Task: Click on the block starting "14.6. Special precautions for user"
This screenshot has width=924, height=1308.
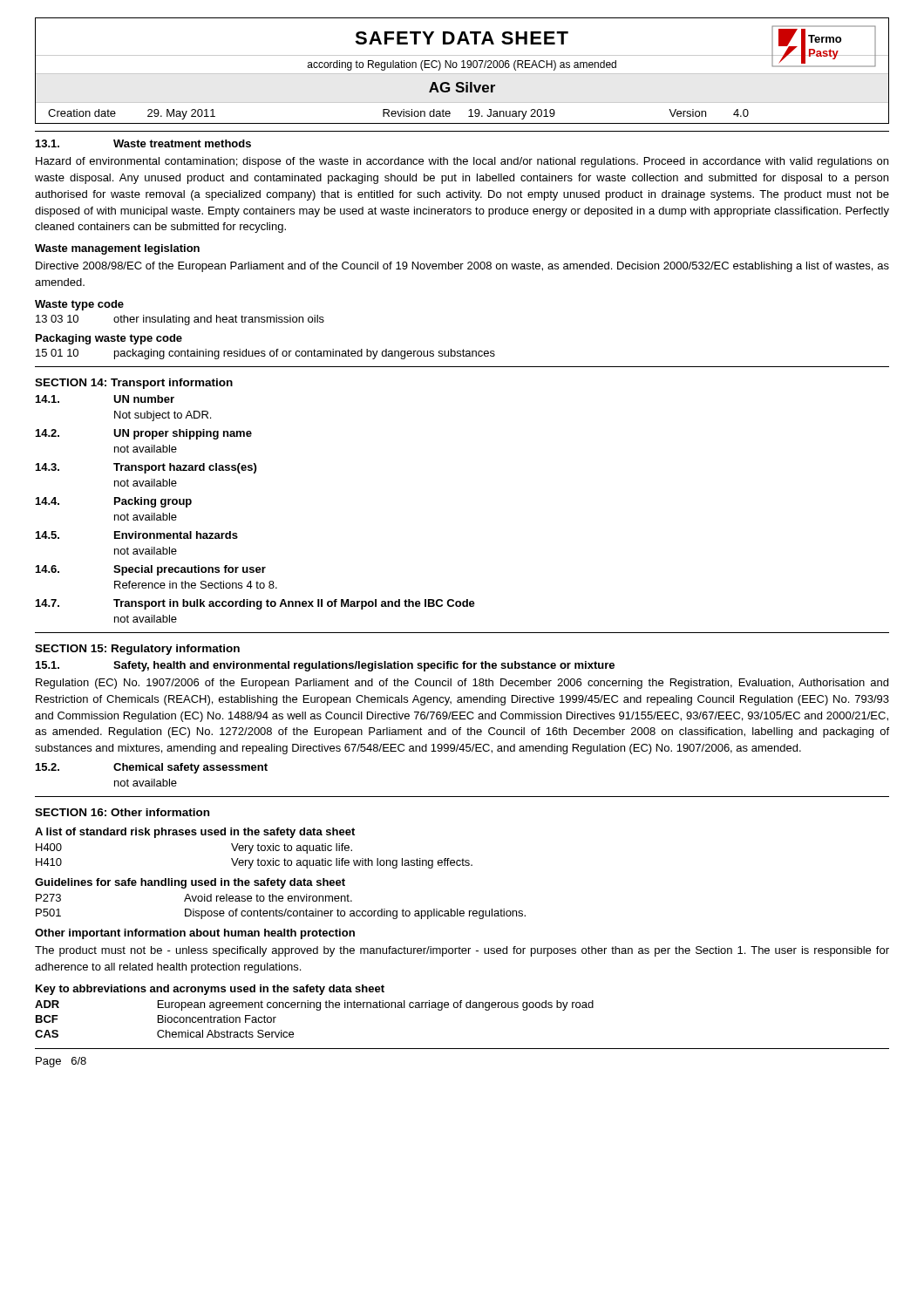Action: [150, 569]
